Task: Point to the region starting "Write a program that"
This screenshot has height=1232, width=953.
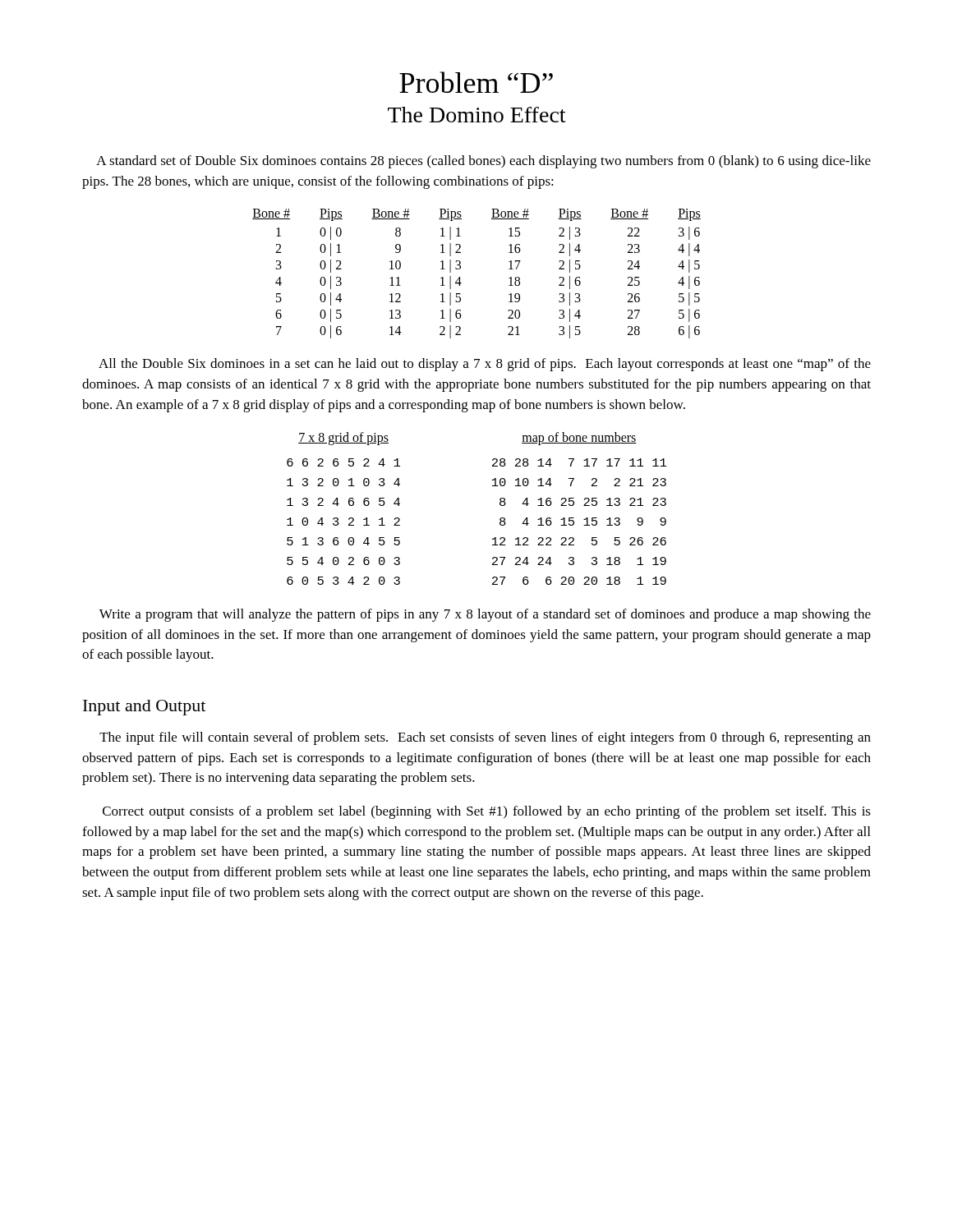Action: click(476, 634)
